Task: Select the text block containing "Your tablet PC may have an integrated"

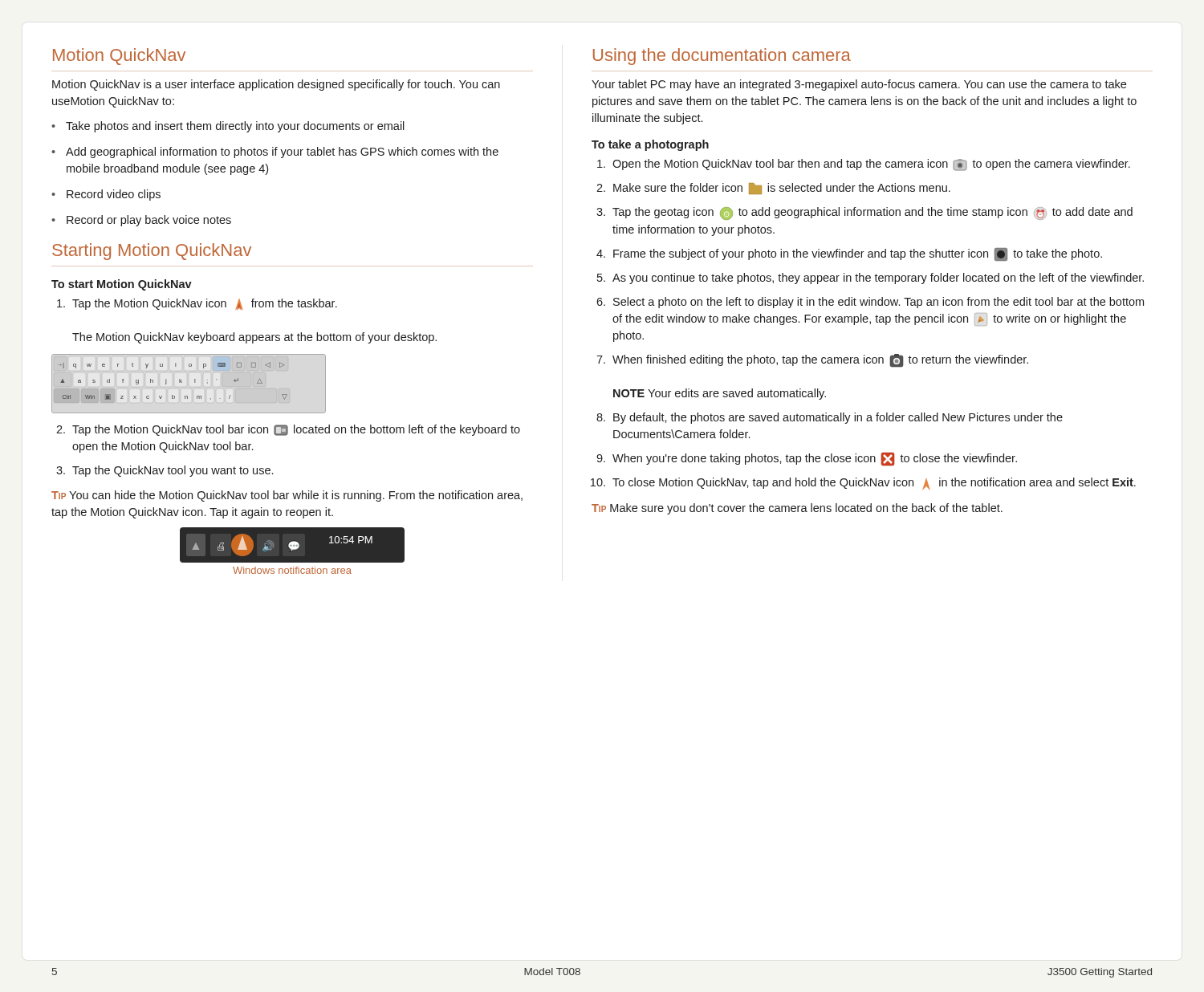Action: tap(872, 102)
